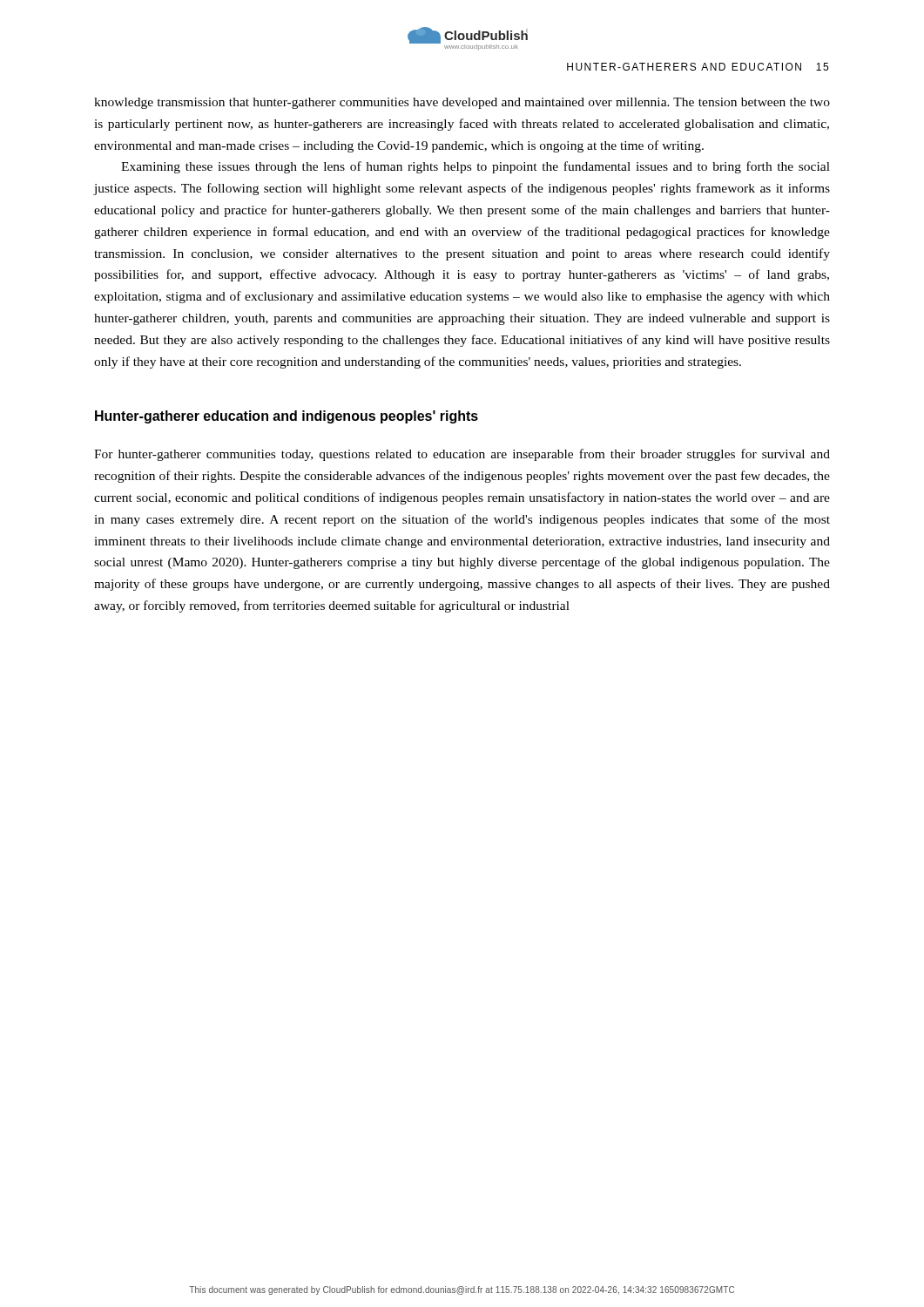Viewport: 924px width, 1307px height.
Task: Find the text block that reads "knowledge transmission that hunter-gatherer communities"
Action: pyautogui.click(x=462, y=124)
